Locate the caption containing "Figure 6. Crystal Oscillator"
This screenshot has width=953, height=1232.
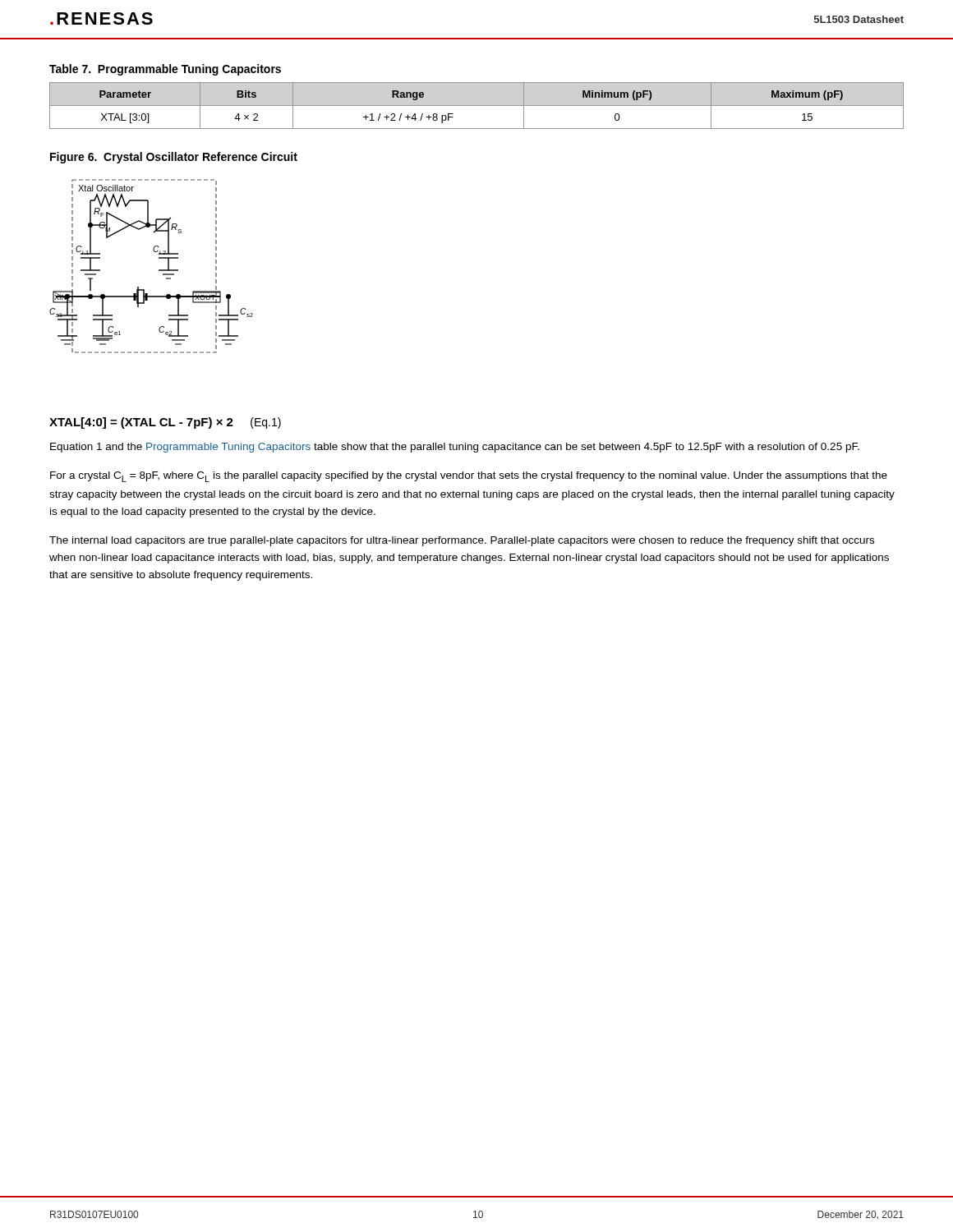173,157
